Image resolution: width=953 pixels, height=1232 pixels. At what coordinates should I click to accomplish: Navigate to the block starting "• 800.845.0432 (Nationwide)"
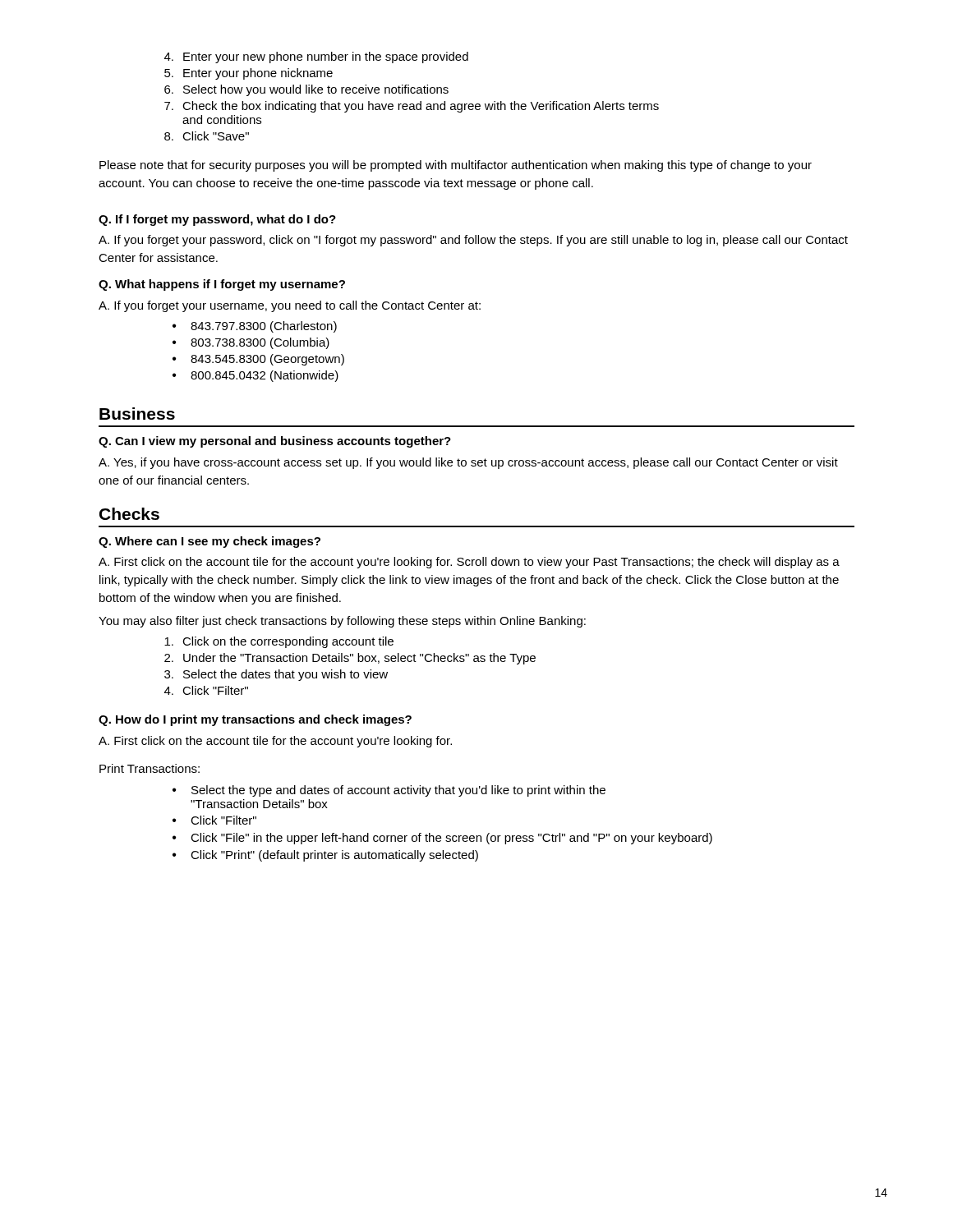(x=251, y=376)
